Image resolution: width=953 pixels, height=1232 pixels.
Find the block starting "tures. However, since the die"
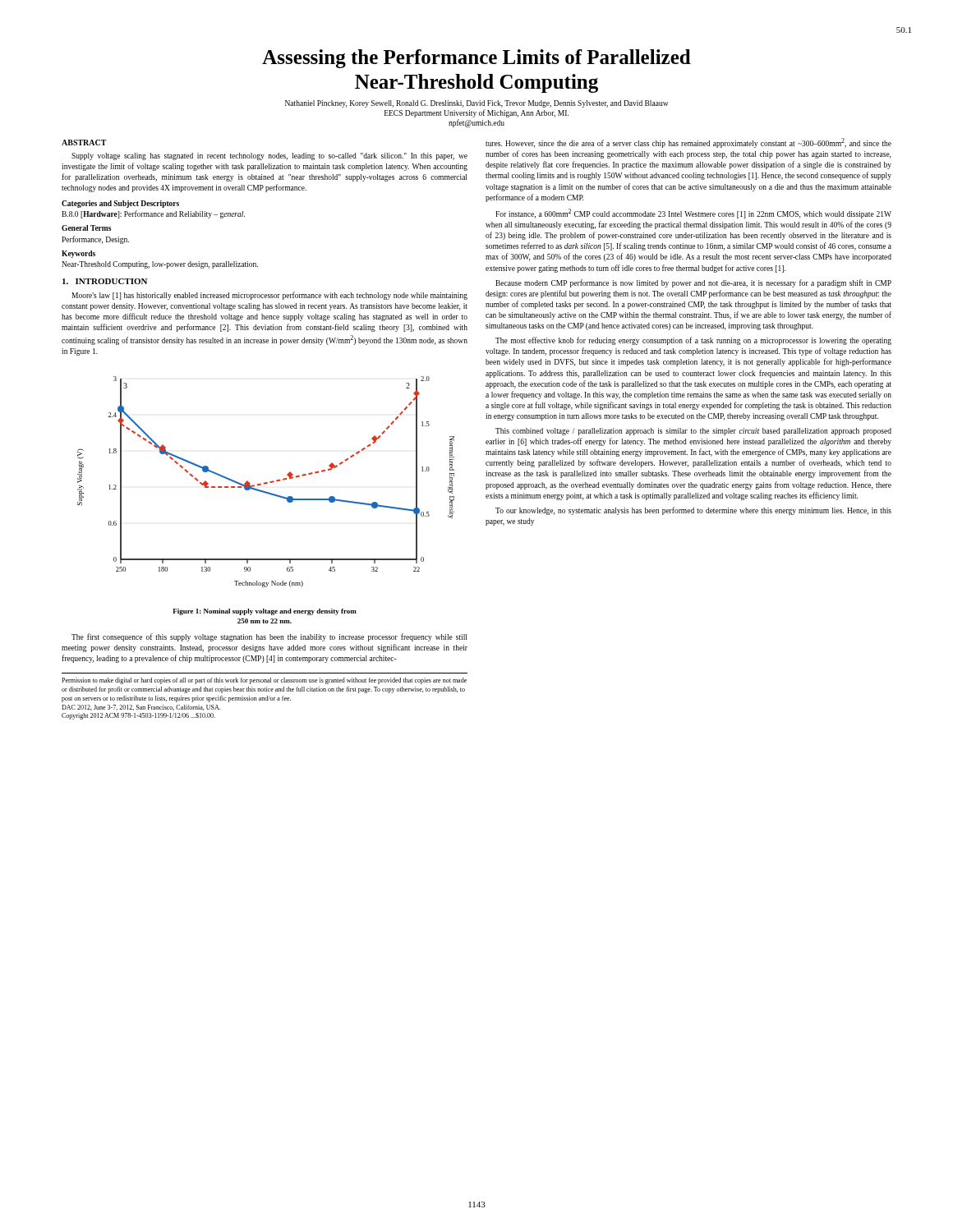pos(688,332)
